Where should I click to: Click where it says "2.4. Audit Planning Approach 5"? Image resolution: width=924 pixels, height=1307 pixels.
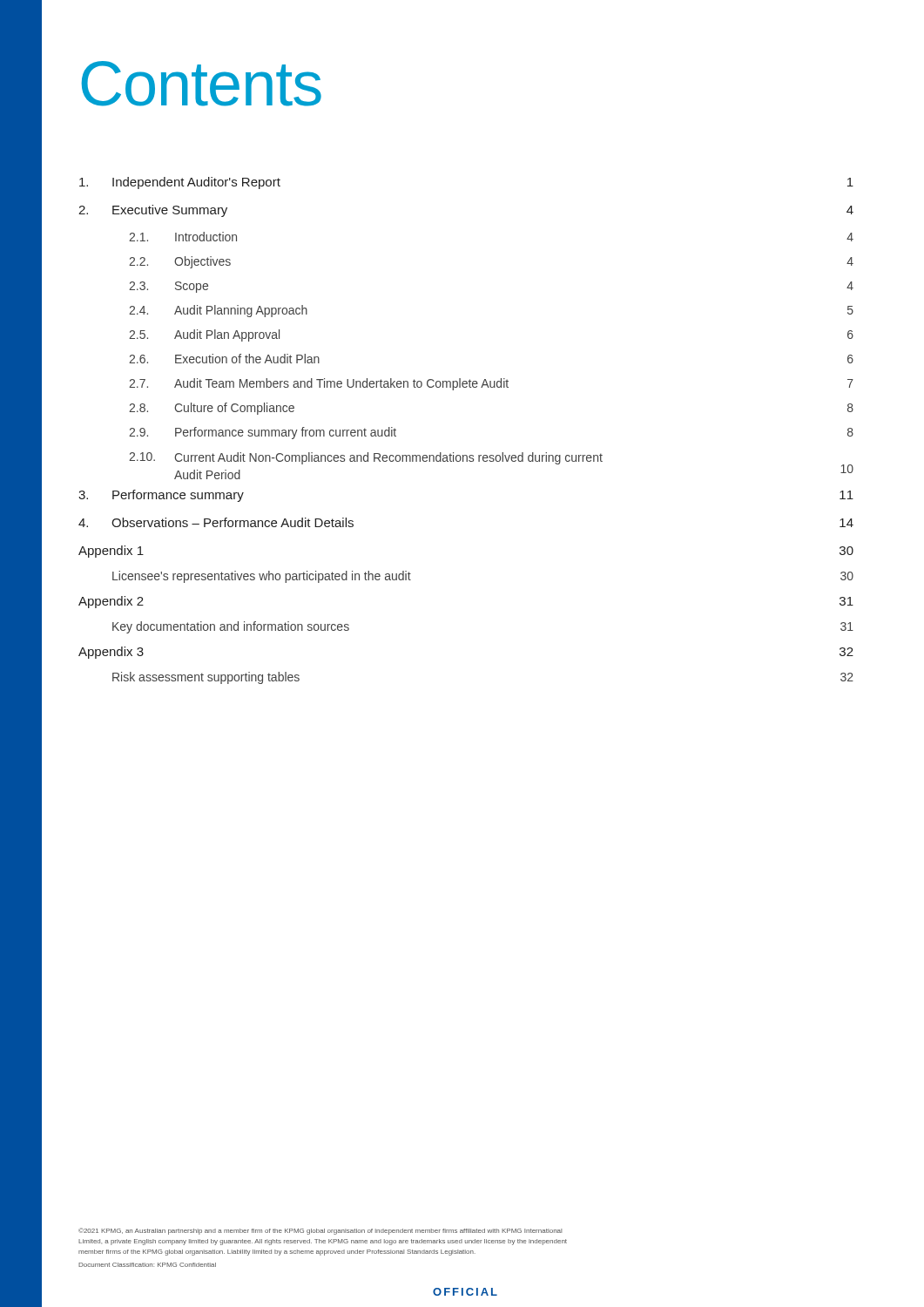(241, 311)
